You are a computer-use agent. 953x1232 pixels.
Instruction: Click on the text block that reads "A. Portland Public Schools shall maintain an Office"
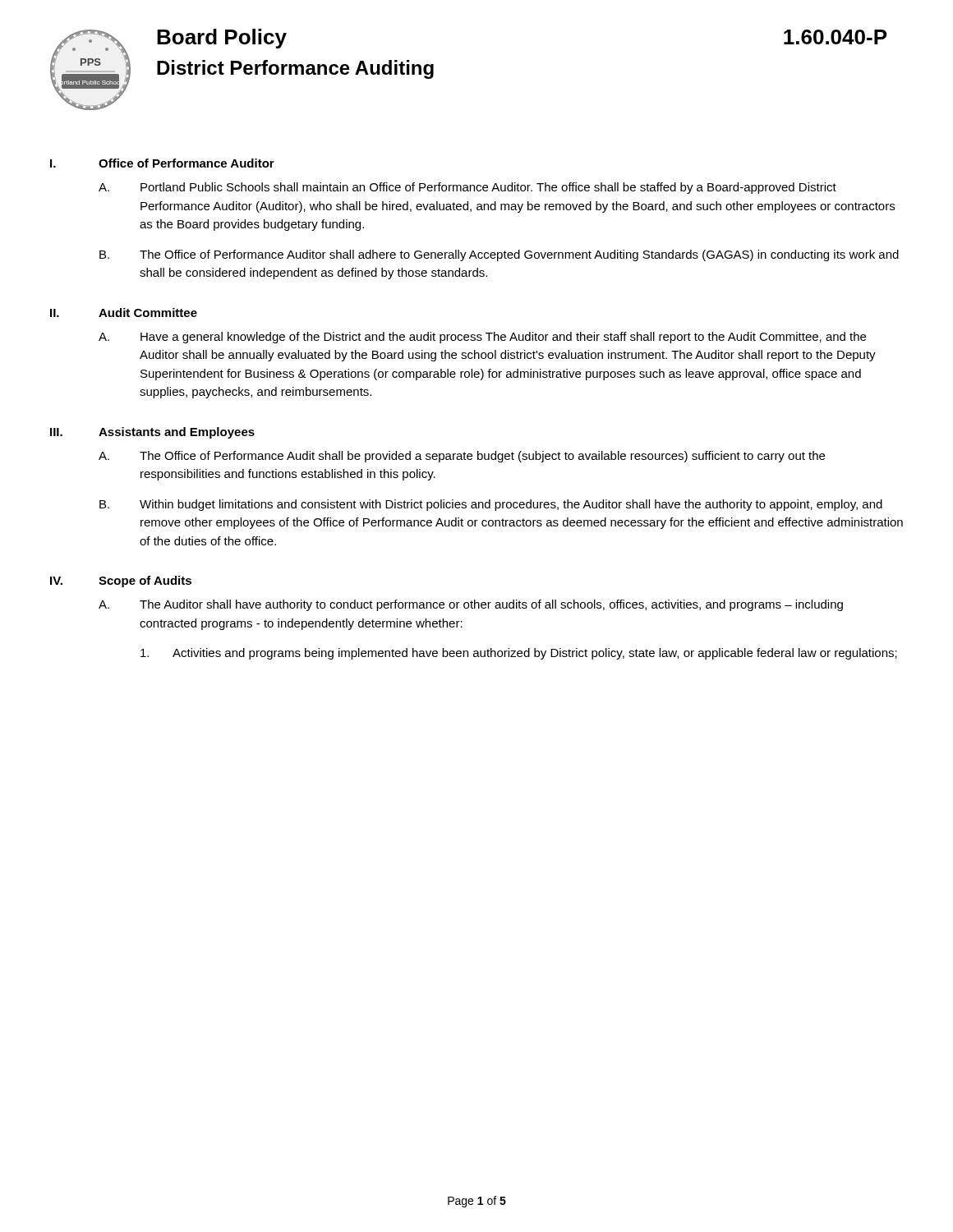tap(501, 206)
